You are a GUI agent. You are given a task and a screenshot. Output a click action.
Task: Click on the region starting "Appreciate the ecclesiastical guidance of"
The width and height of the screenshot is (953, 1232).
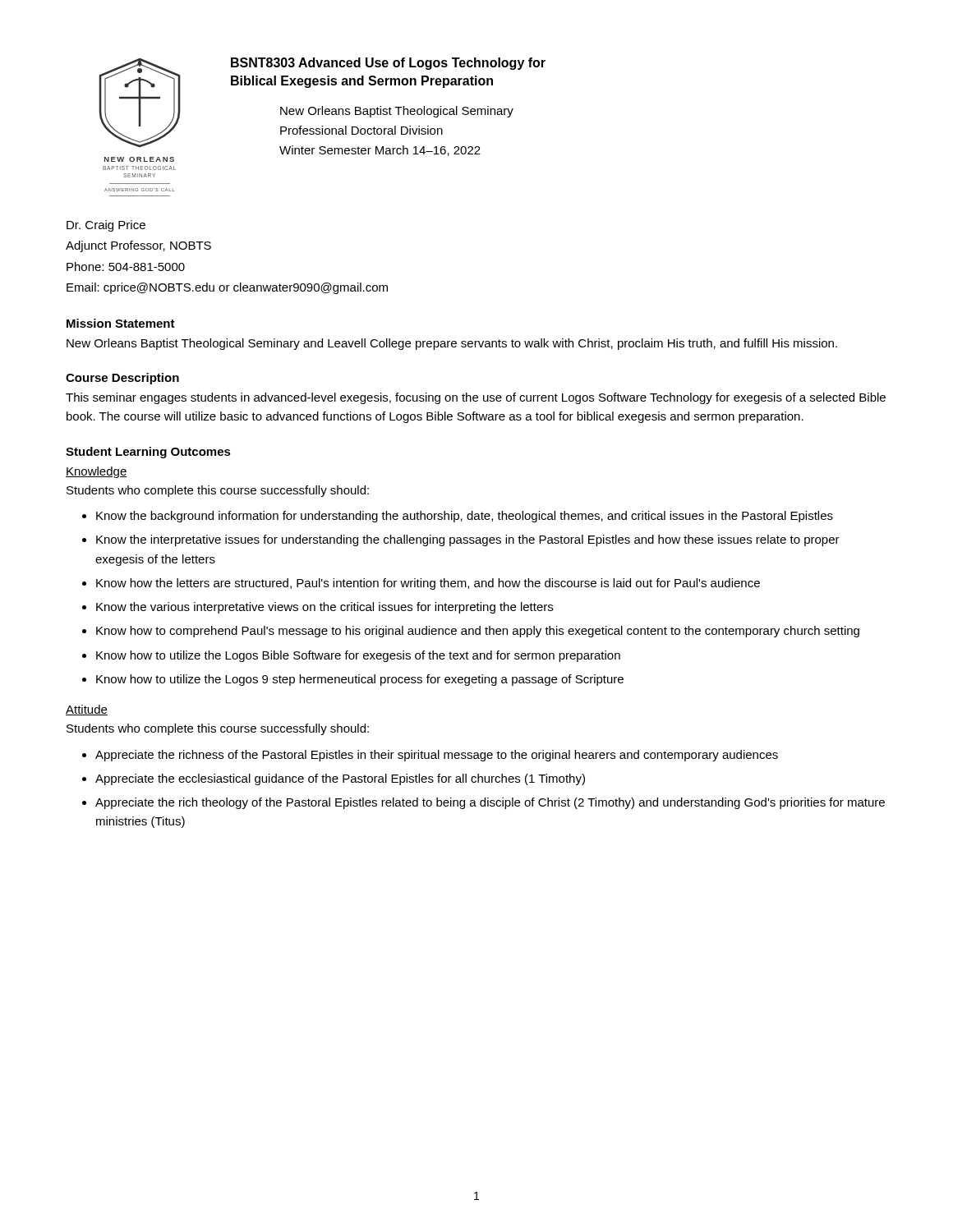pyautogui.click(x=341, y=778)
